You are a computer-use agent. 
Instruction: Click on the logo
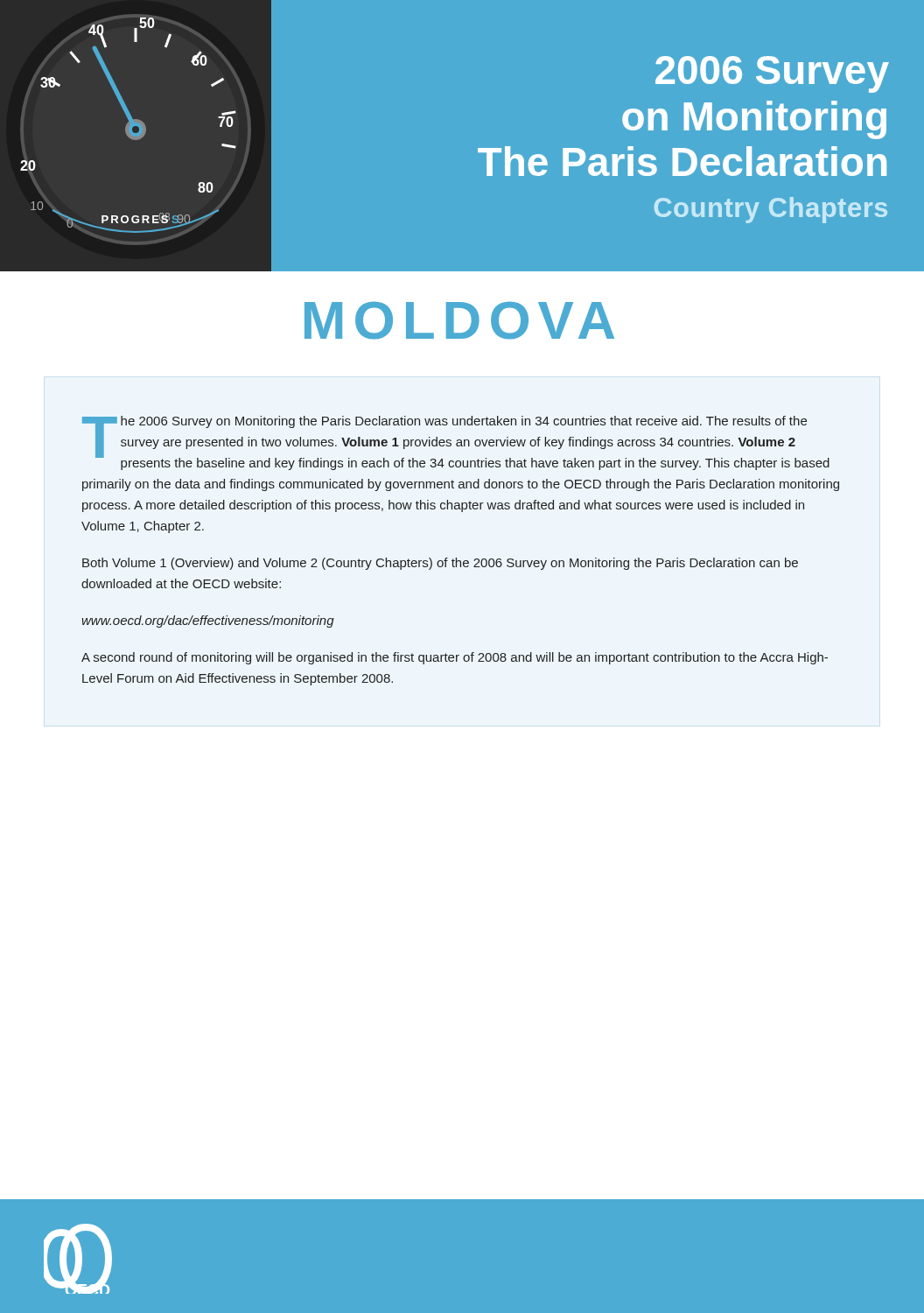point(87,1256)
